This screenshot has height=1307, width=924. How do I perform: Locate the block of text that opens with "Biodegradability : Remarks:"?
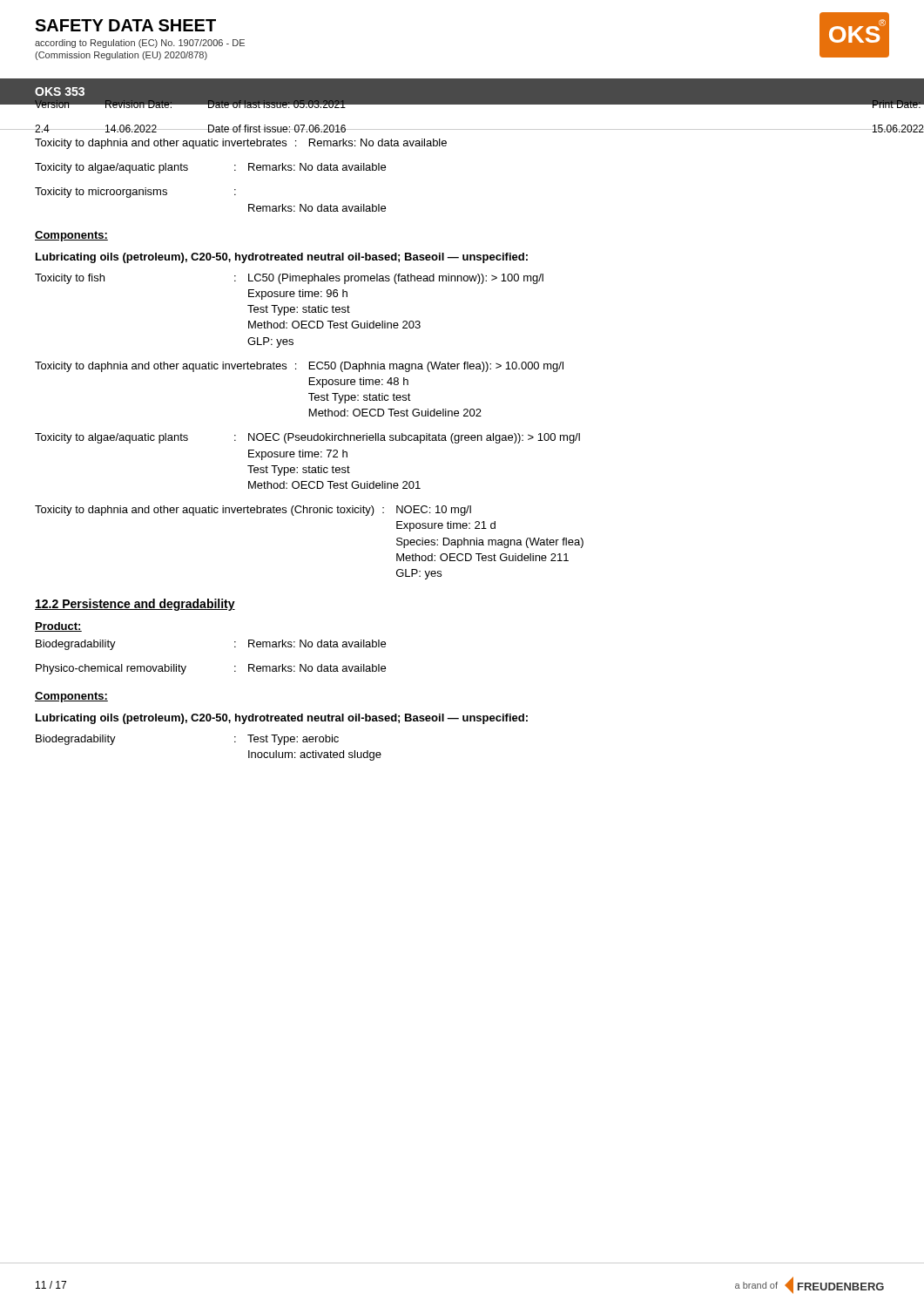pos(78,644)
